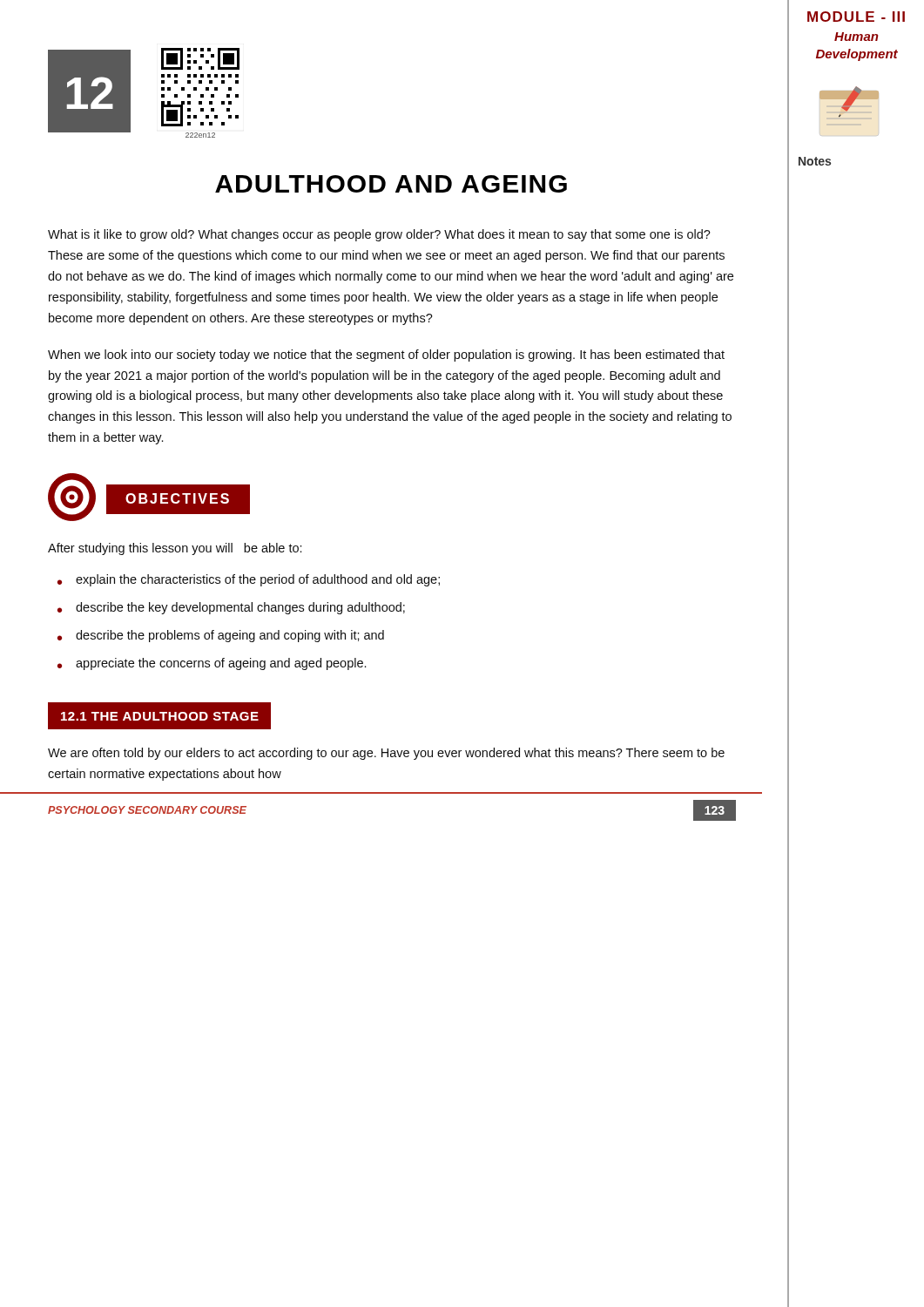Select the list item containing "explain the characteristics of the period of"
The height and width of the screenshot is (1307, 924).
[x=258, y=580]
